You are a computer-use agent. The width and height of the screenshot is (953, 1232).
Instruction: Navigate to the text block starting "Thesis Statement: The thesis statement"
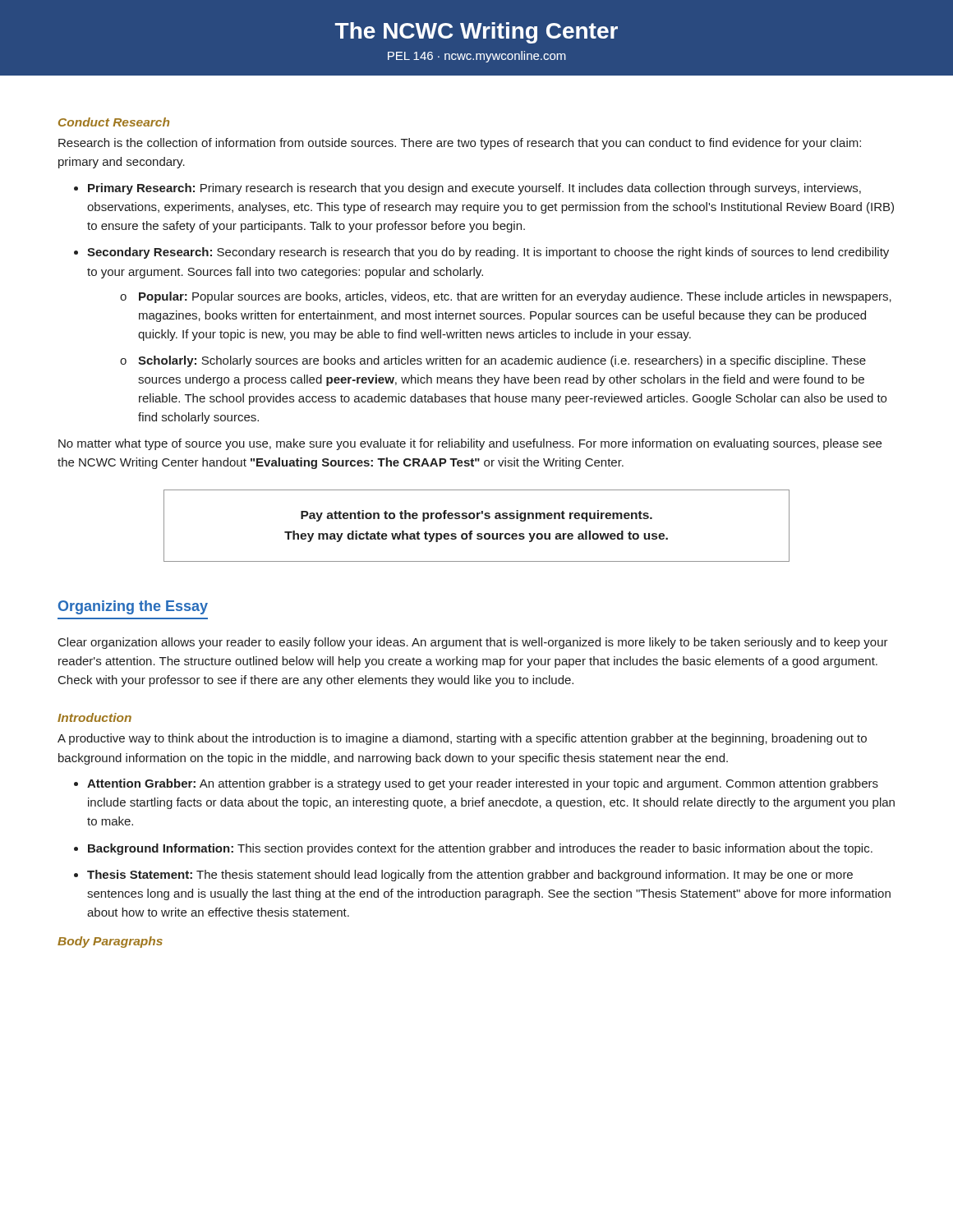pyautogui.click(x=489, y=893)
